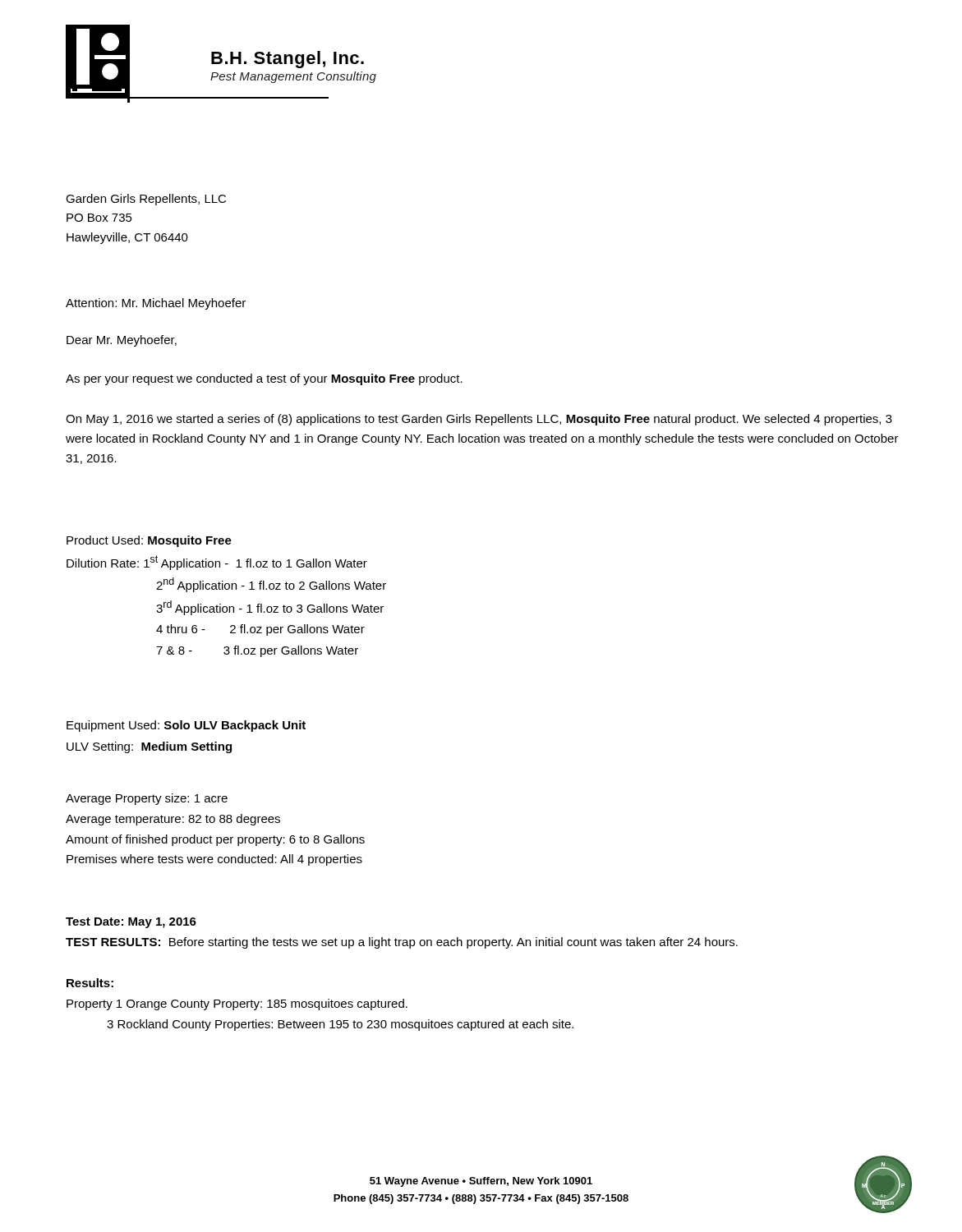962x1232 pixels.
Task: Click on the text block that says "Test Date: May 1, 2016 TEST"
Action: click(402, 931)
